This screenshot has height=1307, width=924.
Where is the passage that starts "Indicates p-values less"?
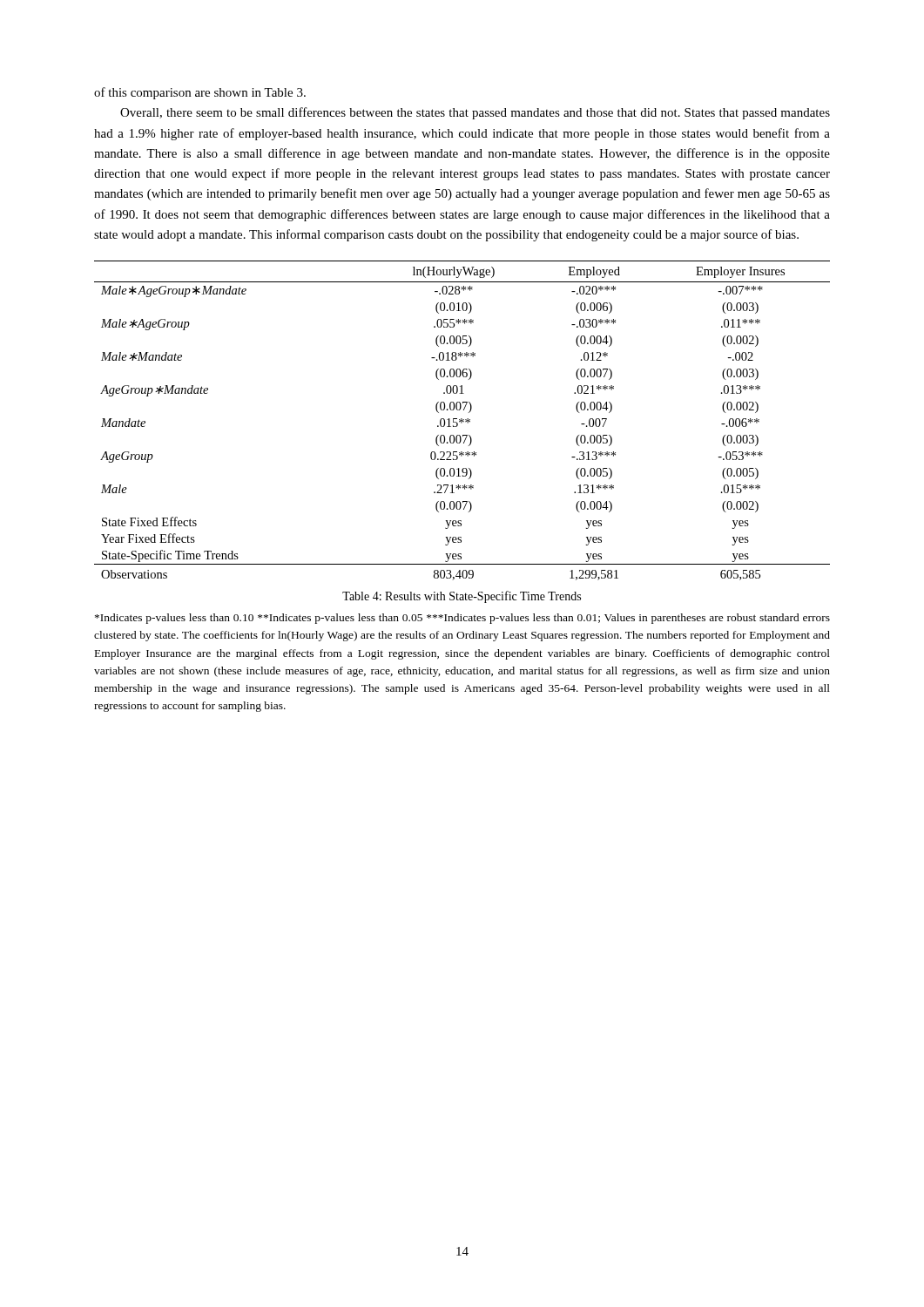pyautogui.click(x=462, y=661)
